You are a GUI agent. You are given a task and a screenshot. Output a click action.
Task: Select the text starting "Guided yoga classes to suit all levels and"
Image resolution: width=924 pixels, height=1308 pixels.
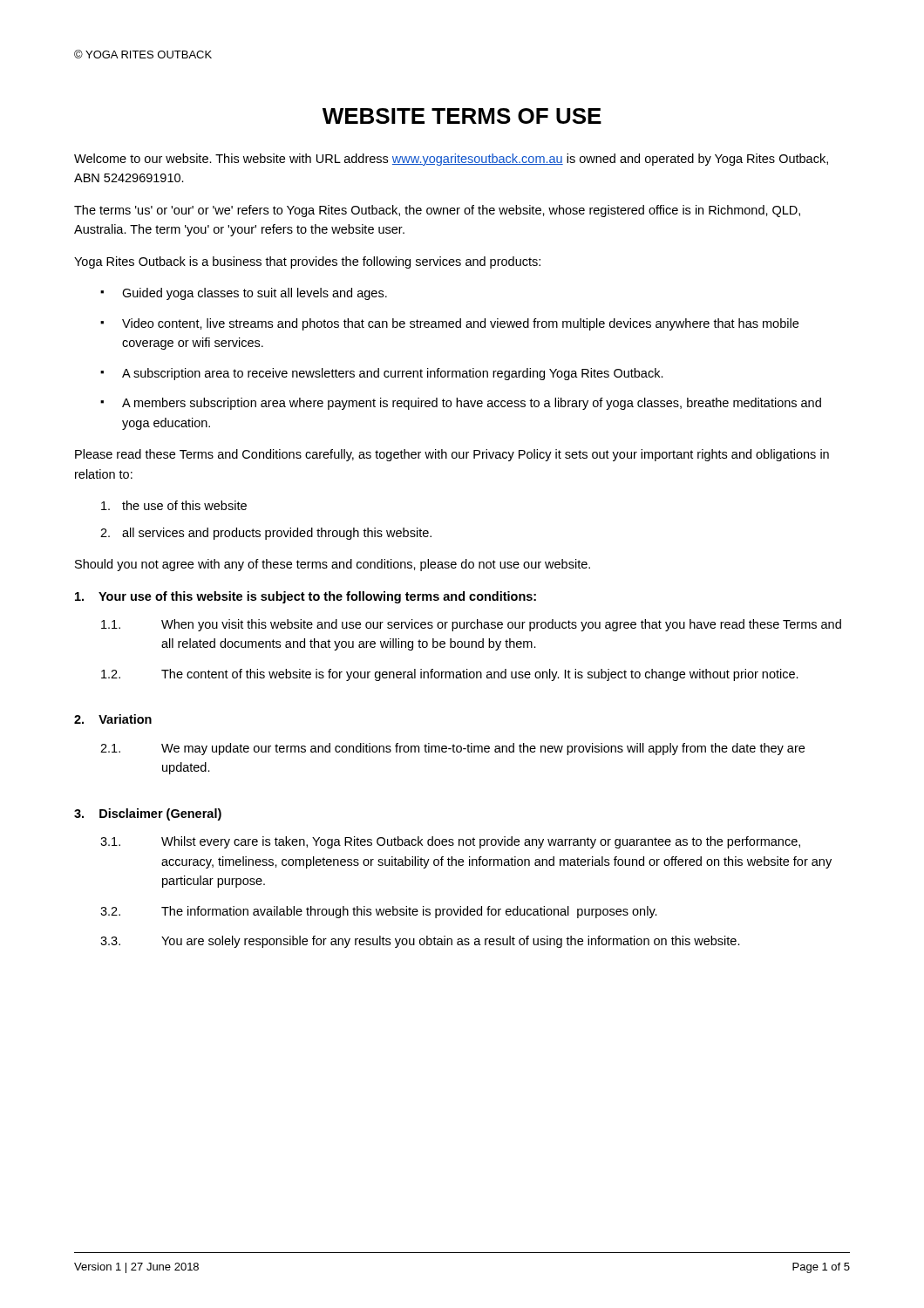tap(255, 293)
